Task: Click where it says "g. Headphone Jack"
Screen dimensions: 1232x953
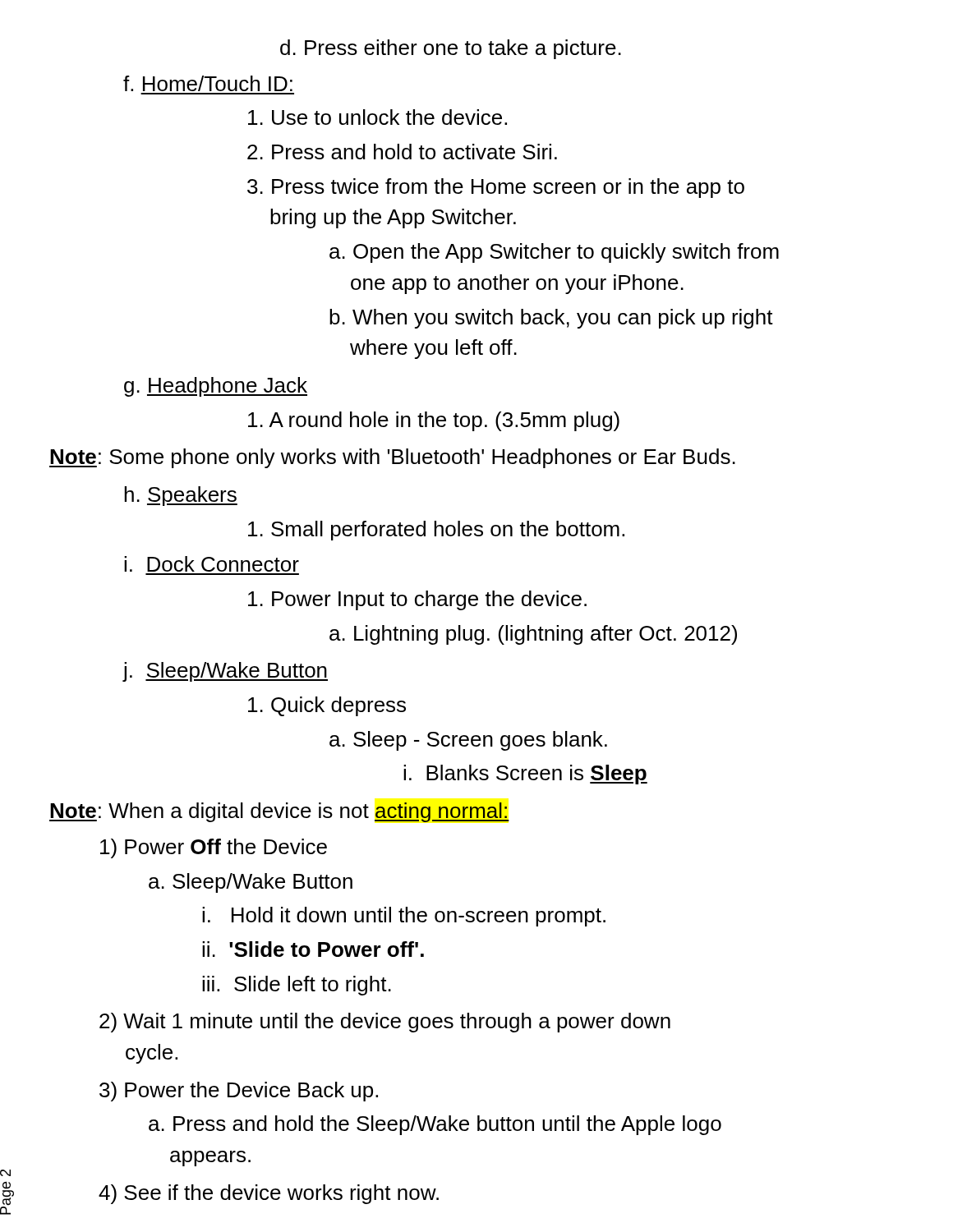Action: pyautogui.click(x=215, y=385)
